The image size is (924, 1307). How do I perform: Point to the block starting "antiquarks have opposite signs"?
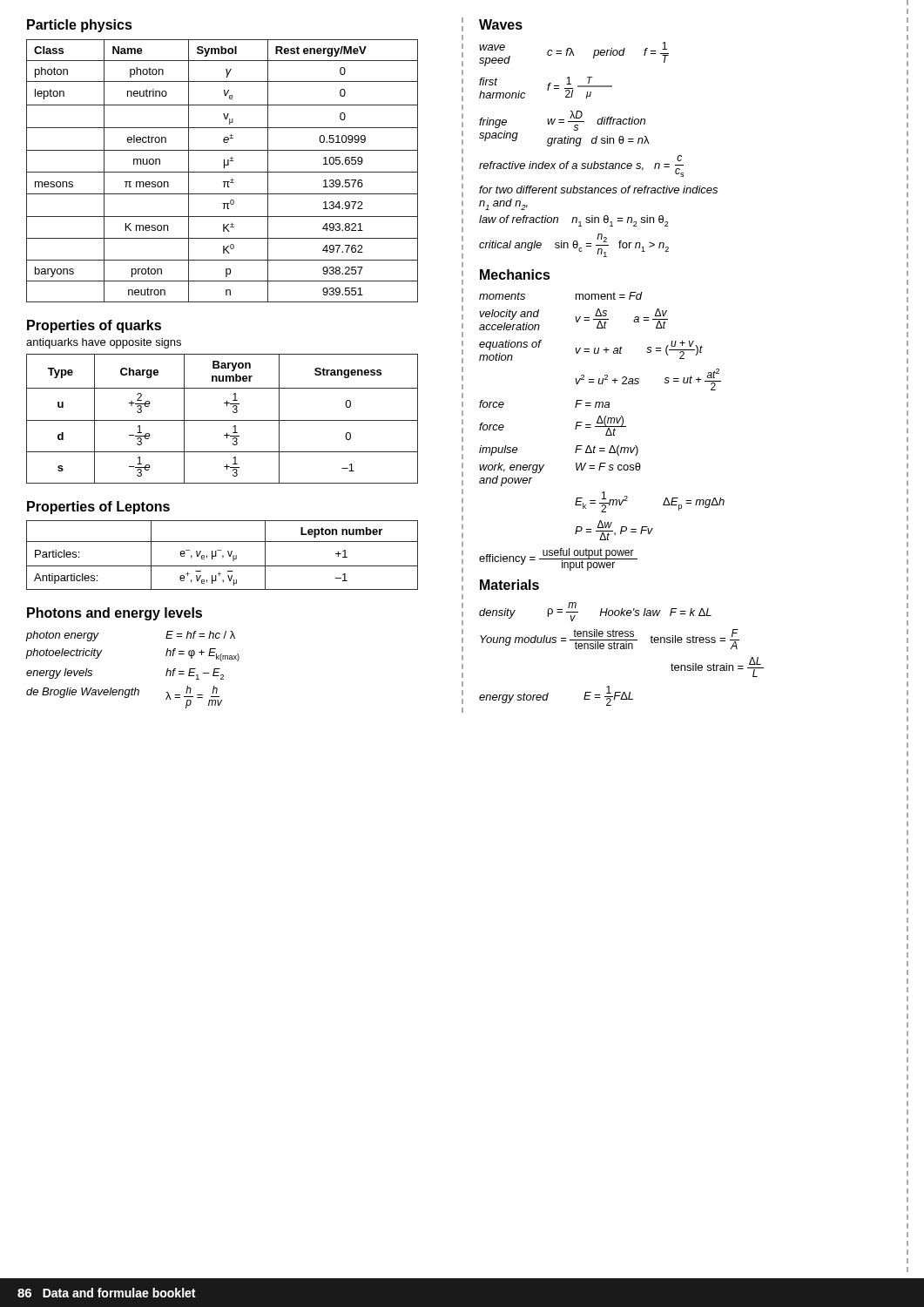[104, 342]
